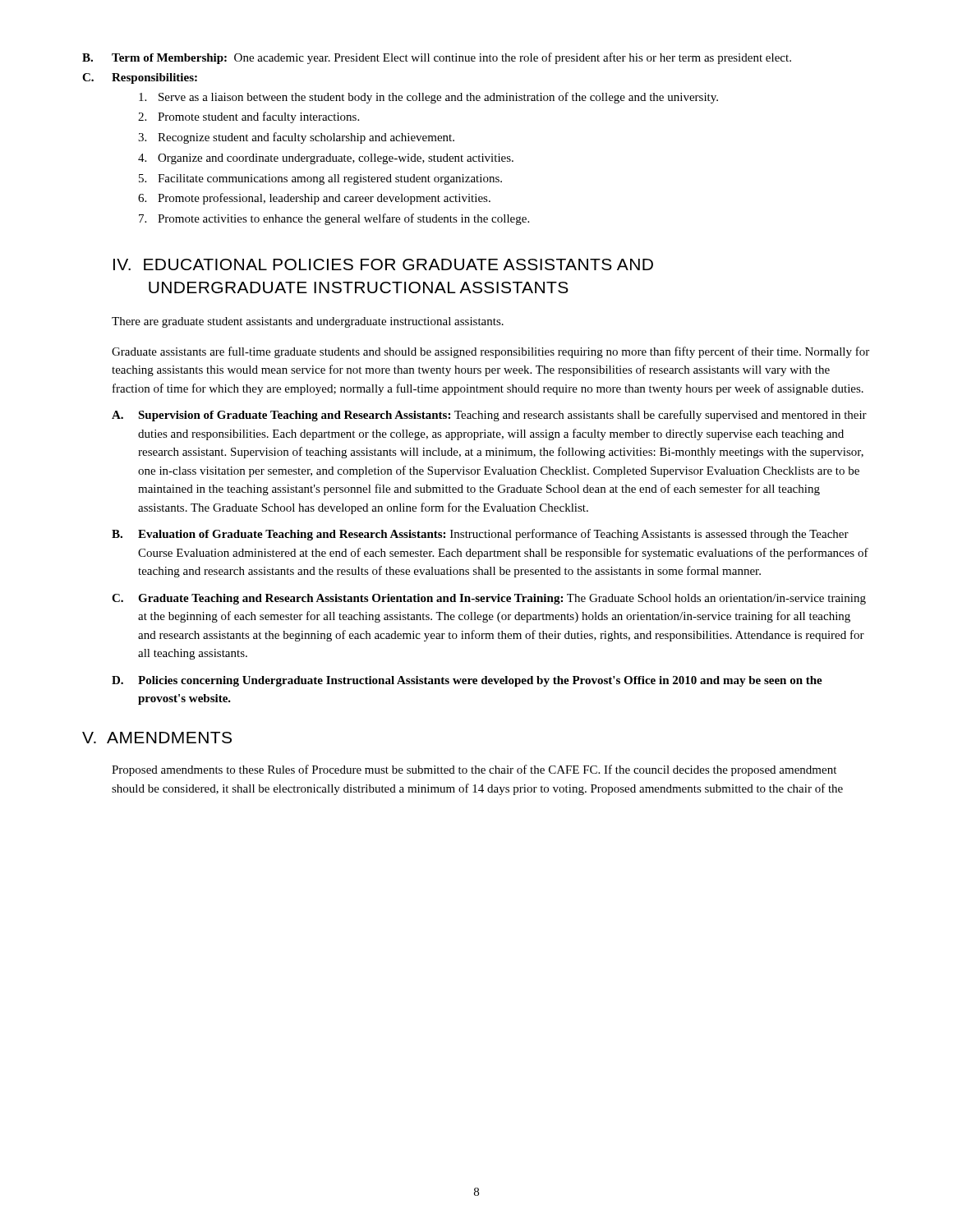Click on the list item that reads "D. Policies concerning Undergraduate Instructional"
The width and height of the screenshot is (953, 1232).
(491, 689)
